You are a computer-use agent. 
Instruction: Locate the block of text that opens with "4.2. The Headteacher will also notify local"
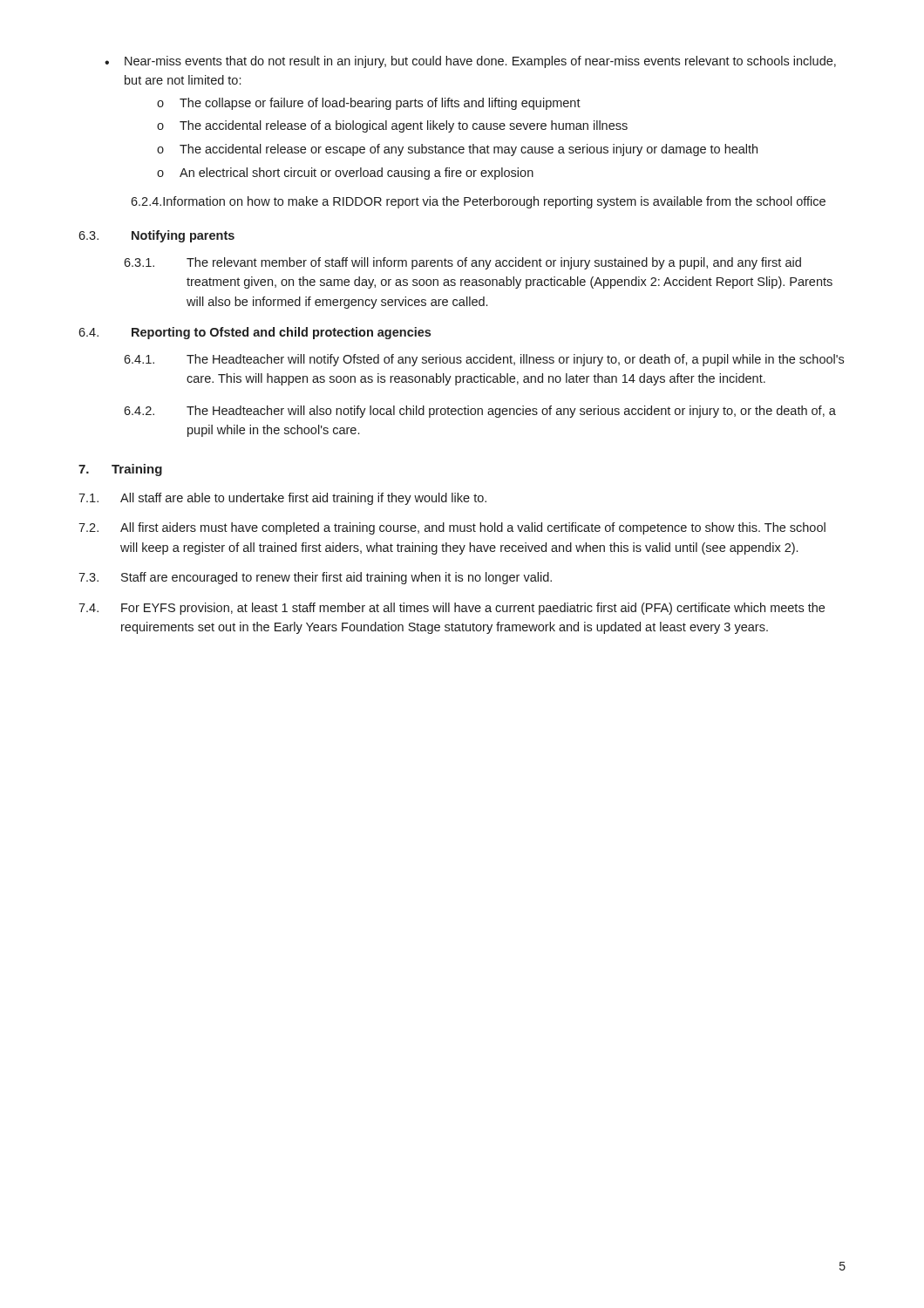click(x=485, y=421)
